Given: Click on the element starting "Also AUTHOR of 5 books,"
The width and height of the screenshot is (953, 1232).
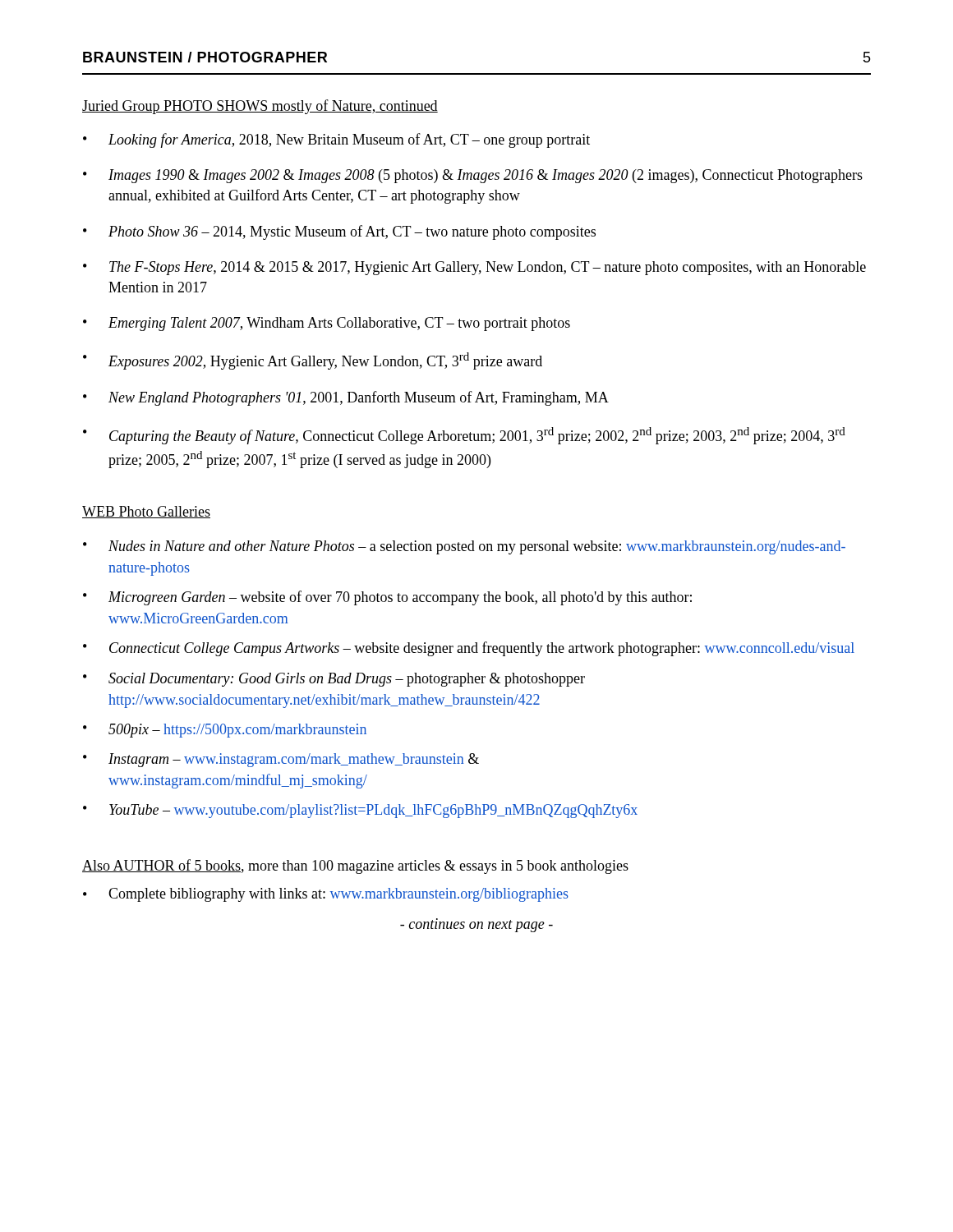Looking at the screenshot, I should pyautogui.click(x=355, y=866).
